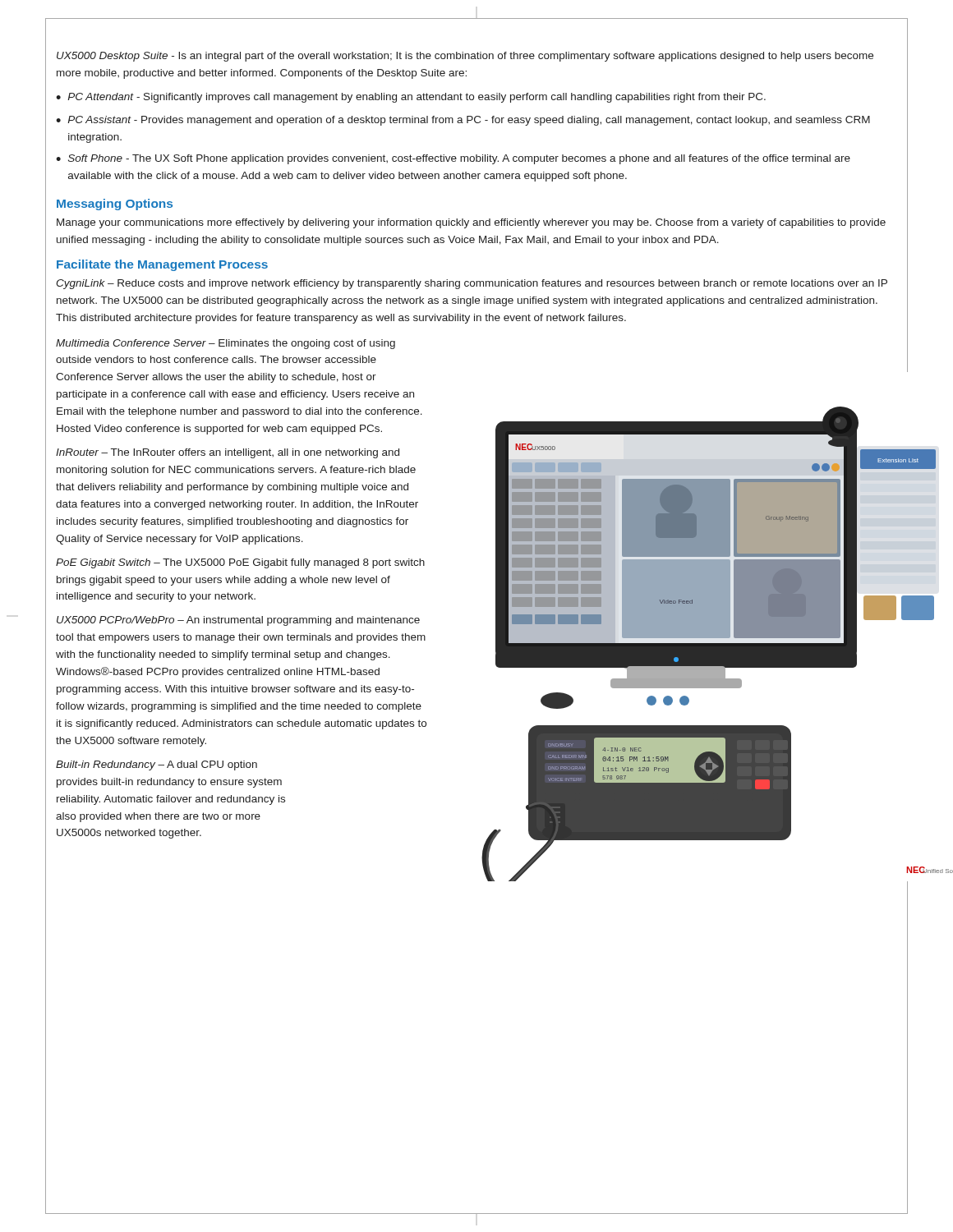Click on the passage starting "UX5000 PCPro/WebPro – An instrumental programming and"
This screenshot has width=953, height=1232.
[241, 680]
